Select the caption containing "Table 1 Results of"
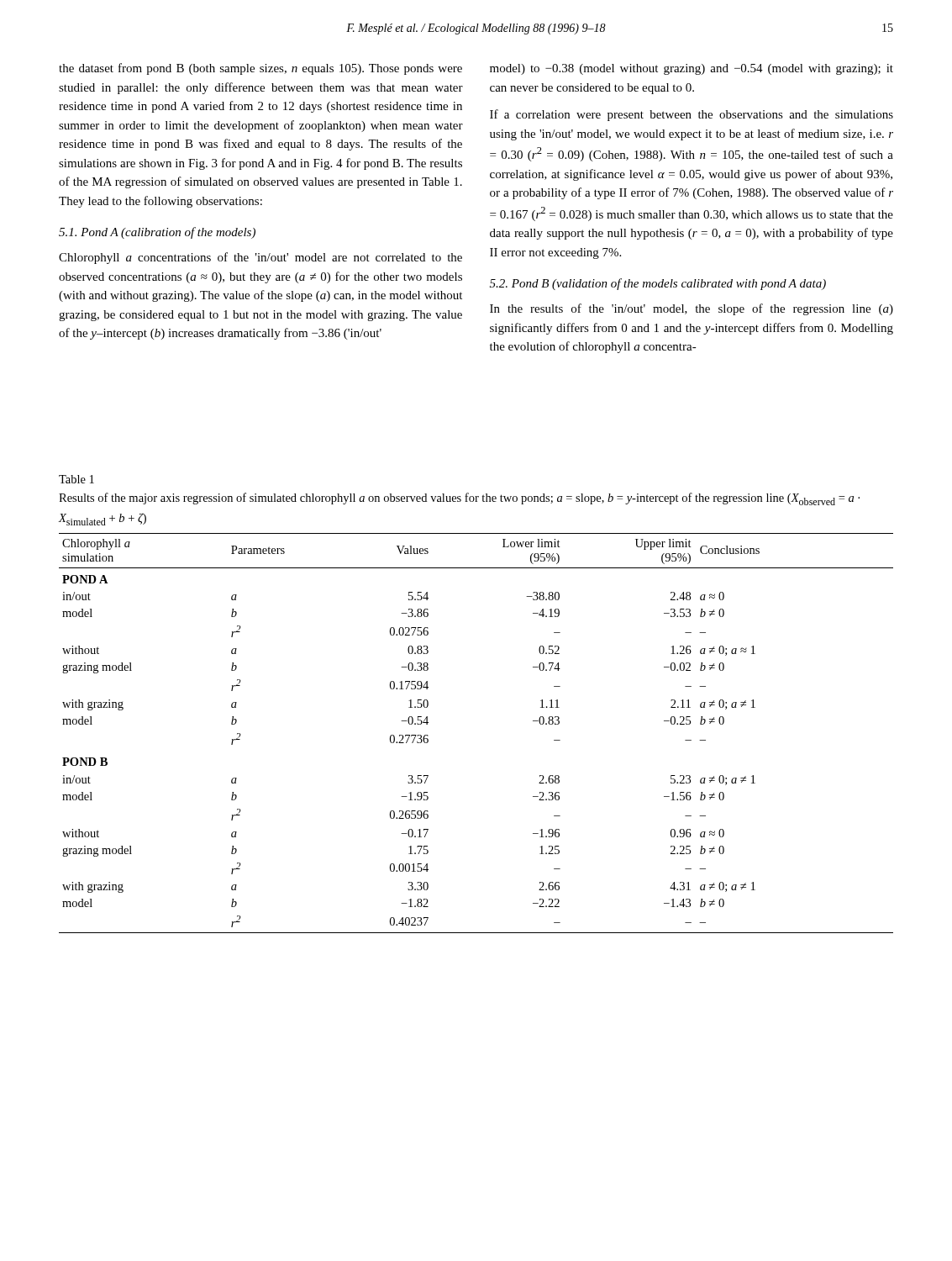Viewport: 952px width, 1261px height. [x=460, y=500]
